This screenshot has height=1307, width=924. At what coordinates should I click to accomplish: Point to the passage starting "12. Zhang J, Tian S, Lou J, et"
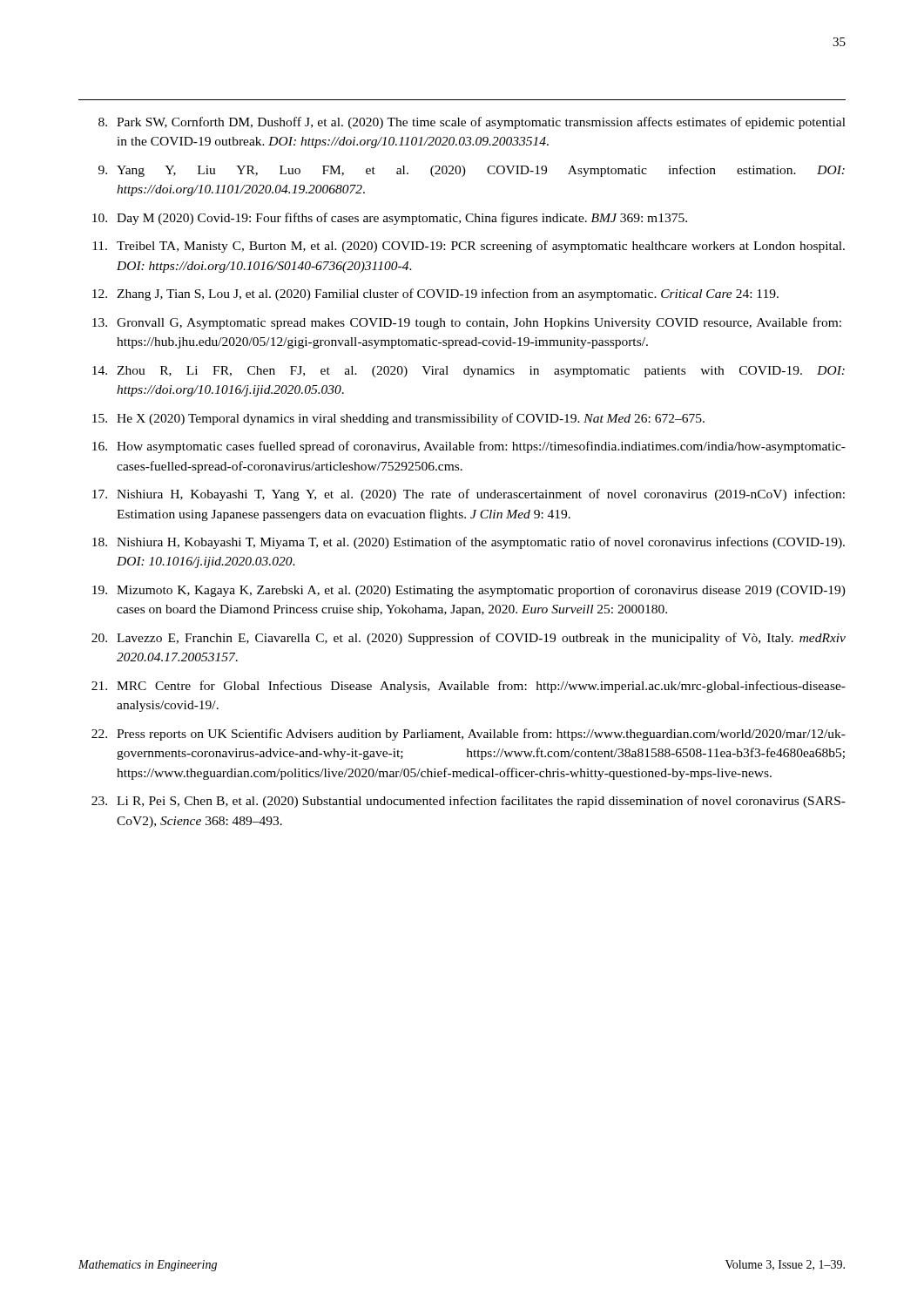coord(462,294)
